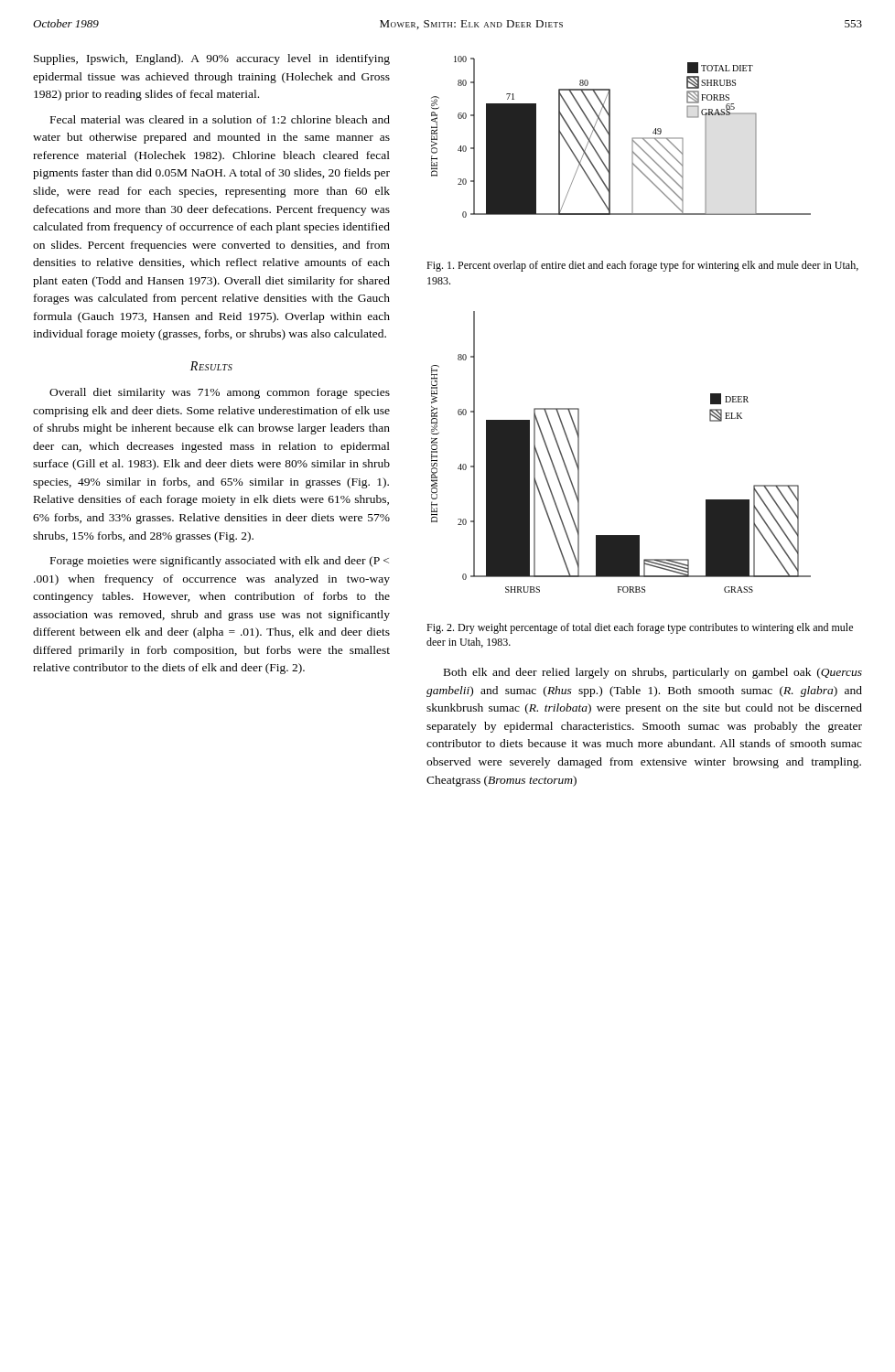Image resolution: width=895 pixels, height=1372 pixels.
Task: Locate the text block that reads "Supplies, Ipswich, England). A 90% accuracy level in"
Action: coord(211,196)
